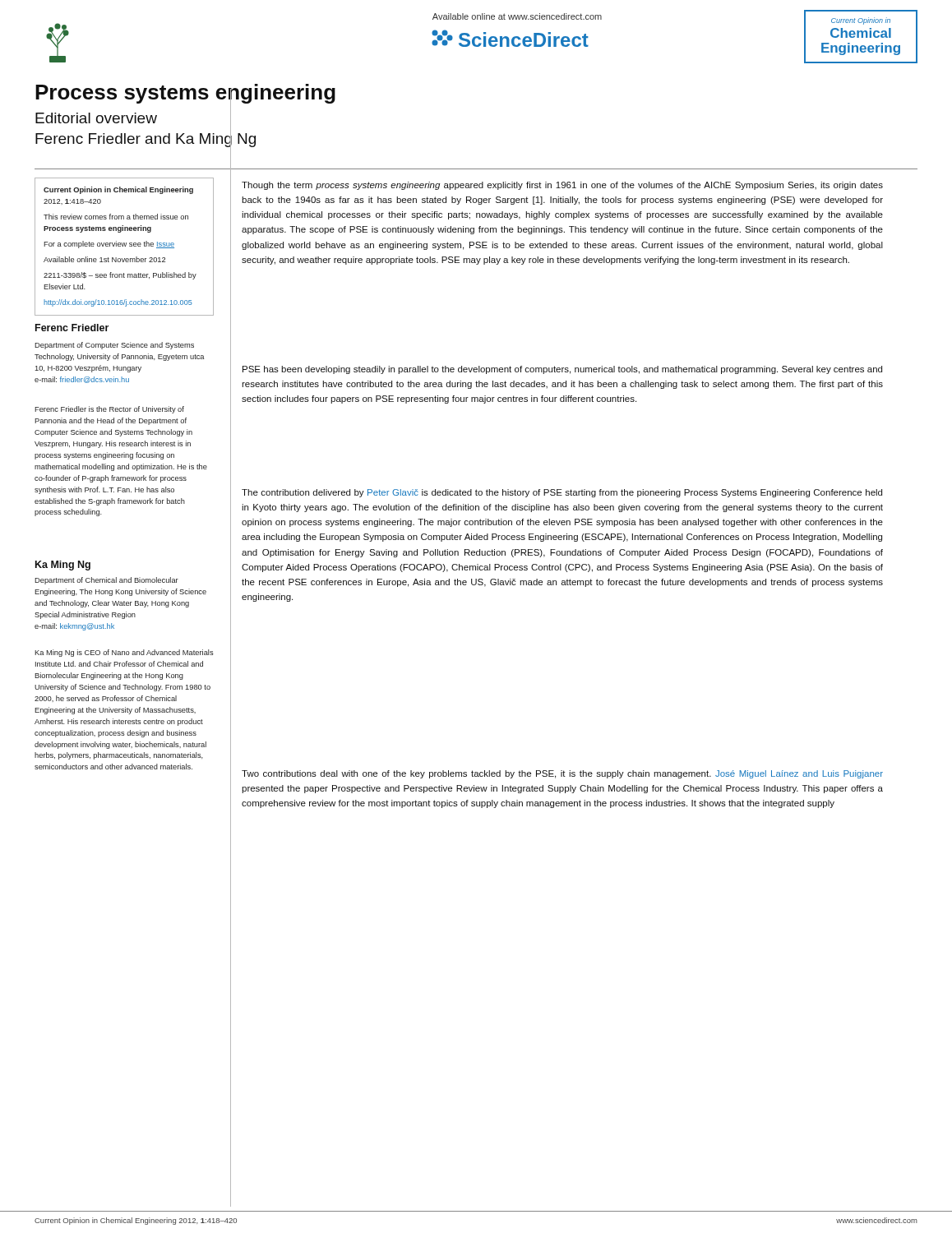The height and width of the screenshot is (1233, 952).
Task: Find the text block that reads "Two contributions deal with"
Action: click(x=562, y=788)
